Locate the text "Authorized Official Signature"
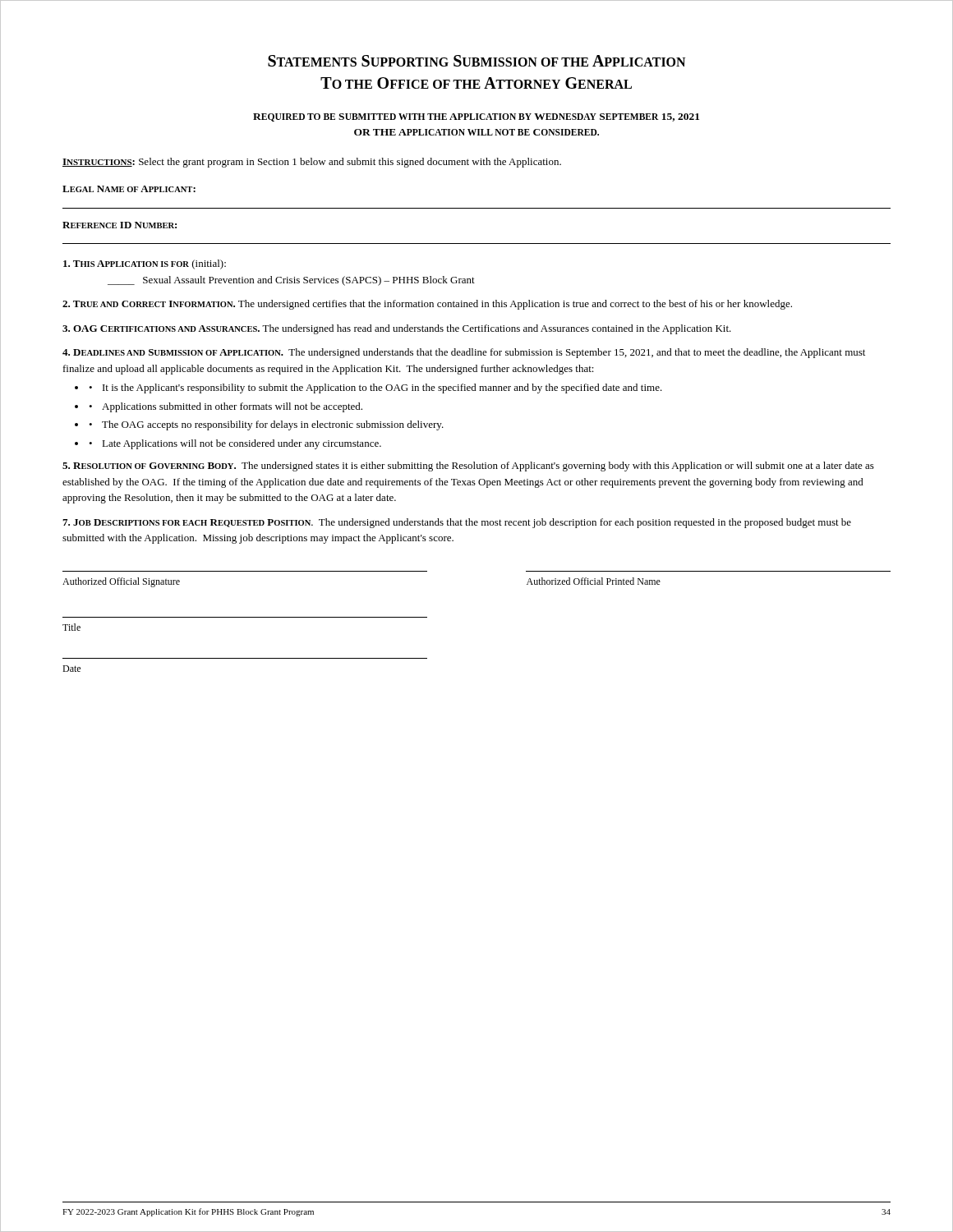Image resolution: width=953 pixels, height=1232 pixels. 121,581
